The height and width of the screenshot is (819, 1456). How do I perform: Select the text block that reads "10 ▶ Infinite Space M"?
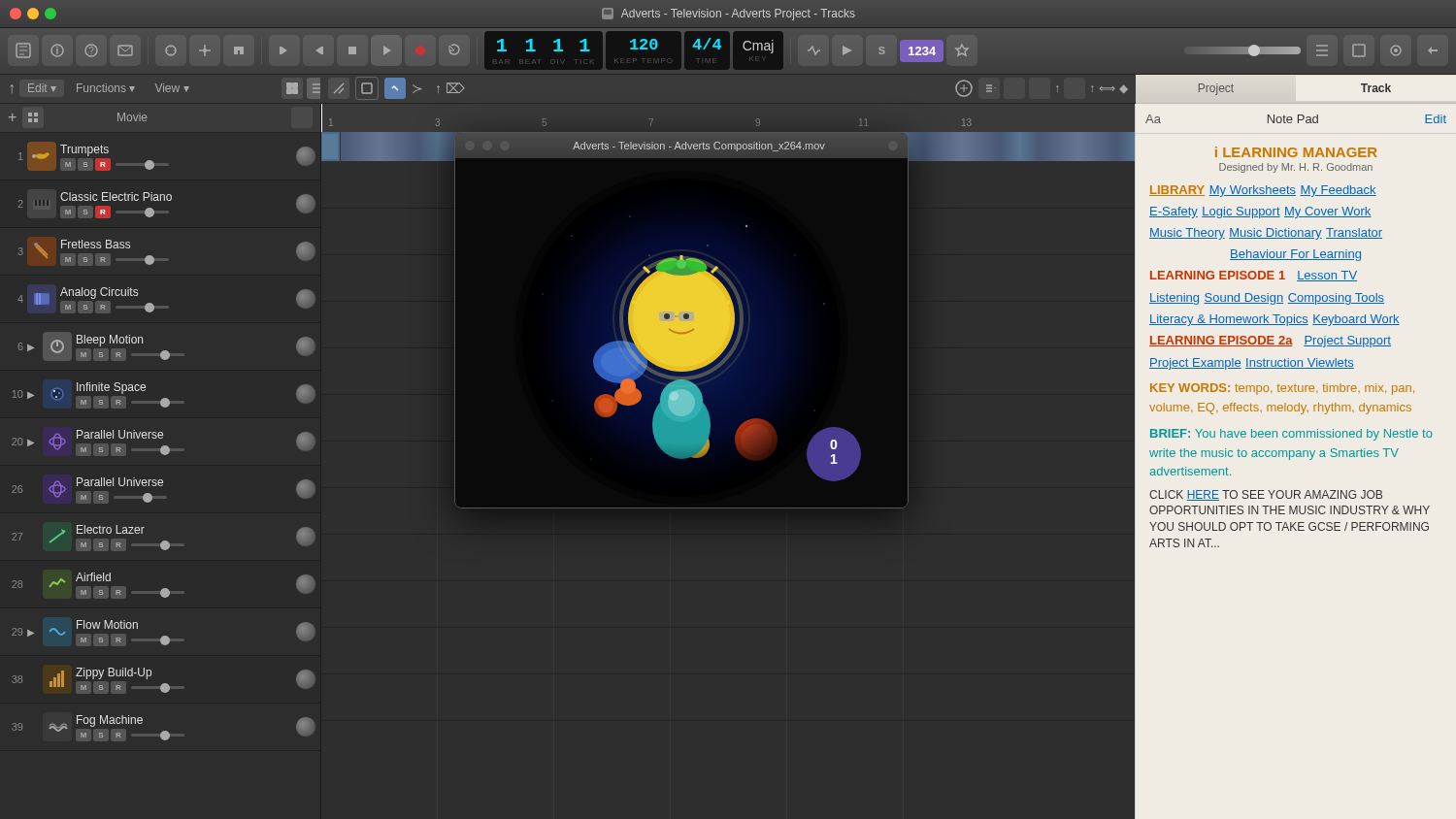160,394
